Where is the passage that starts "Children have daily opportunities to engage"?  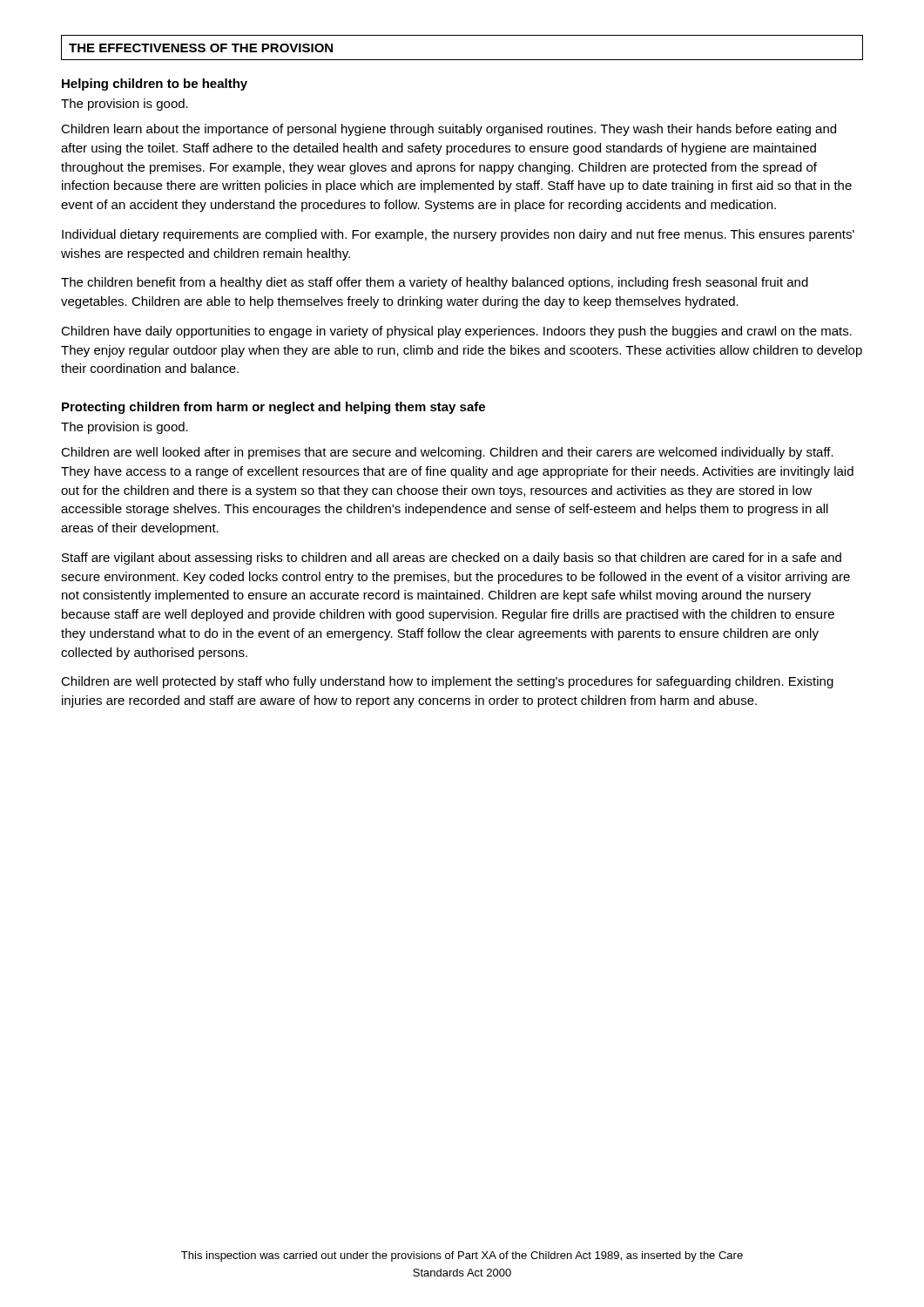(462, 349)
